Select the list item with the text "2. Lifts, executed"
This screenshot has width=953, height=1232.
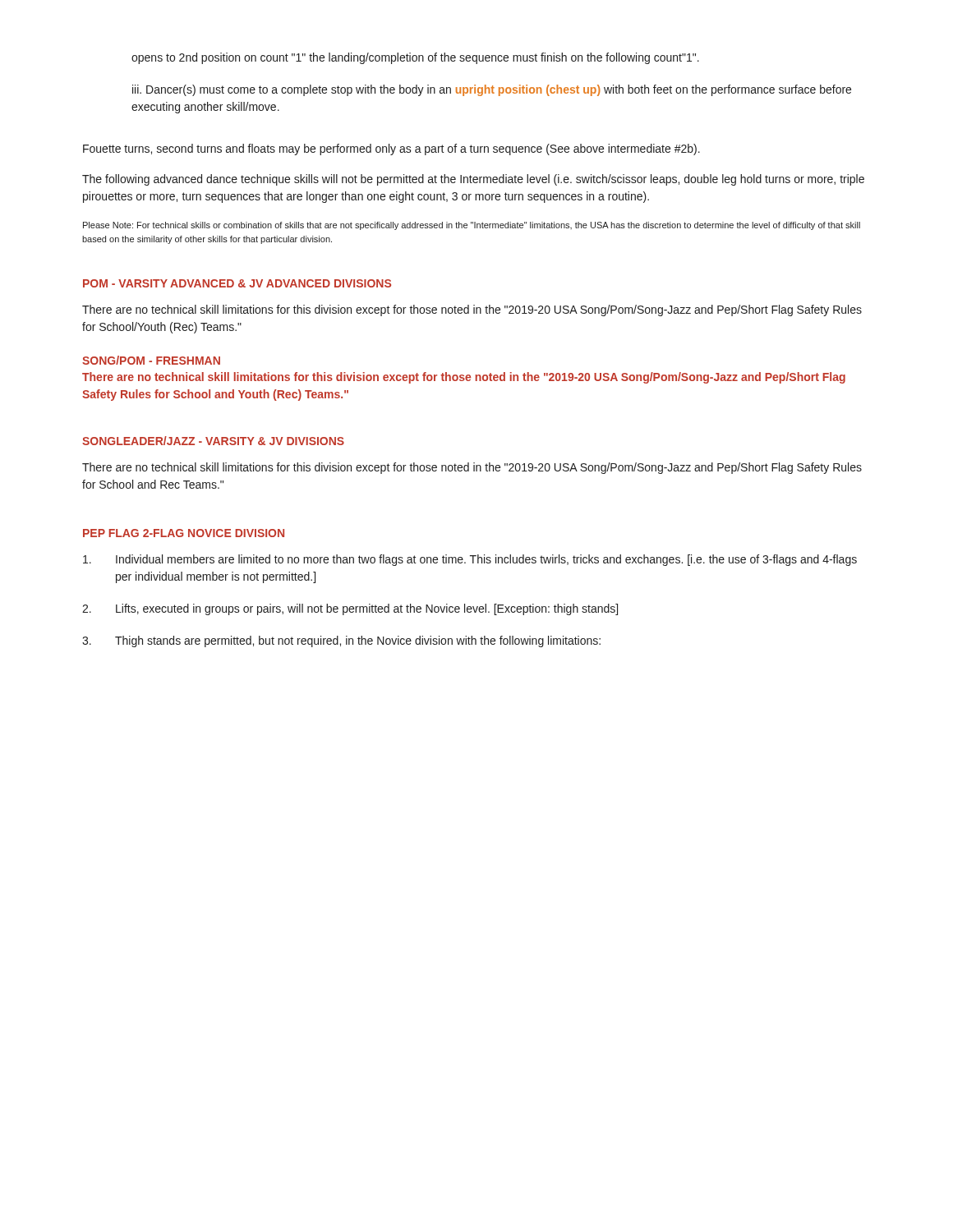click(x=476, y=609)
